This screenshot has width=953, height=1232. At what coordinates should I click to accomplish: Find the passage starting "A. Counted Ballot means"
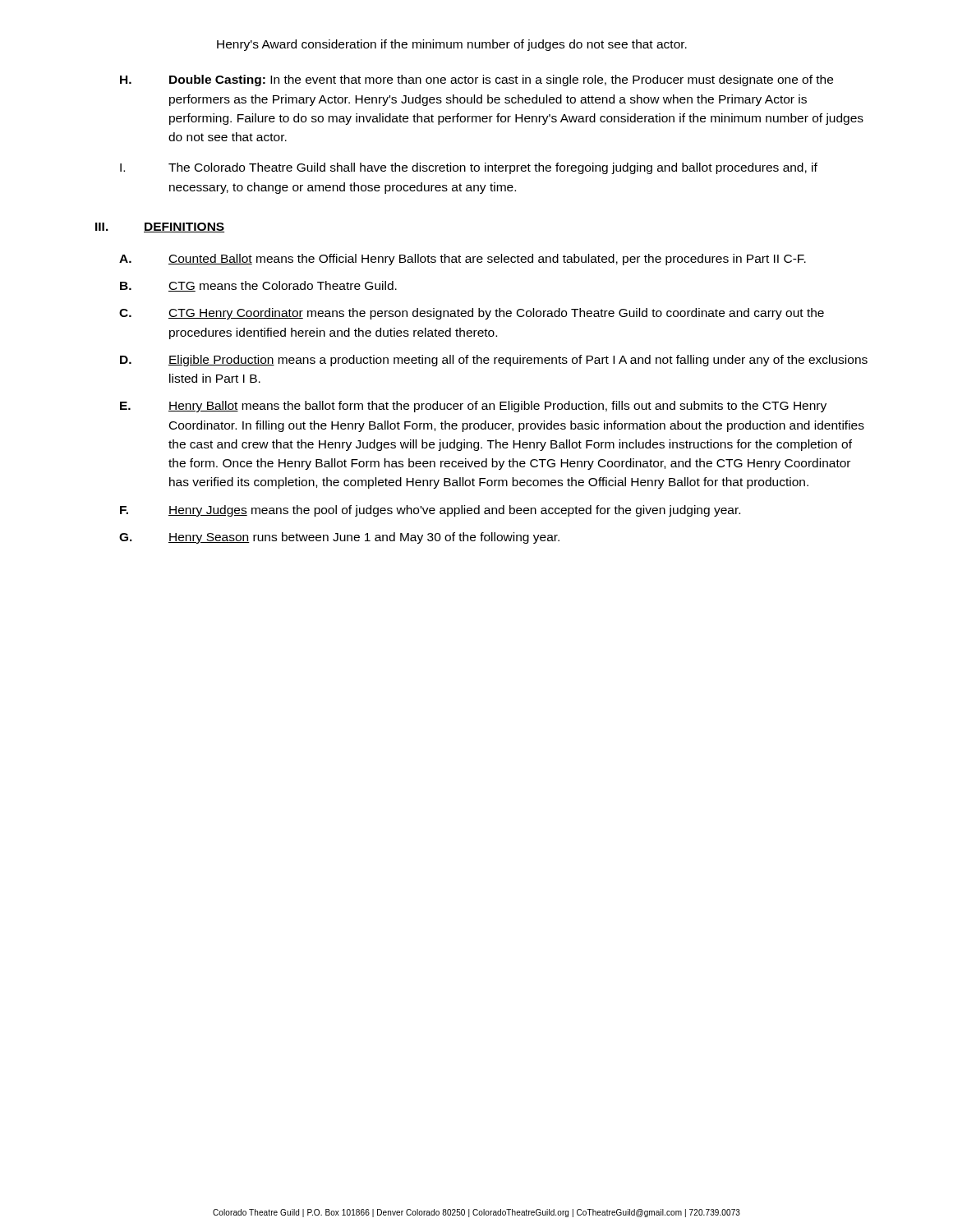483,258
